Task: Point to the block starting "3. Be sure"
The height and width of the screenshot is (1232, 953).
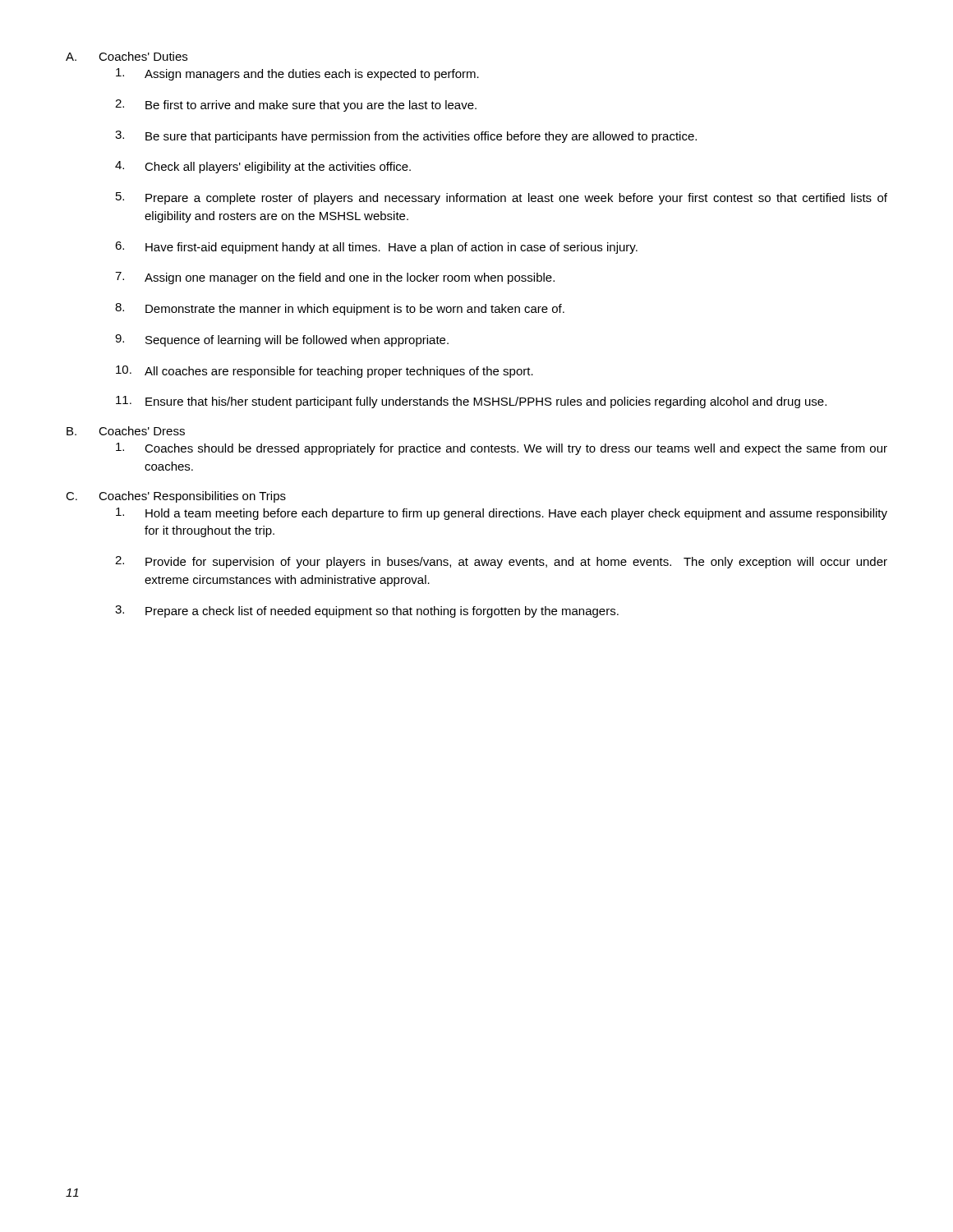Action: pyautogui.click(x=406, y=136)
